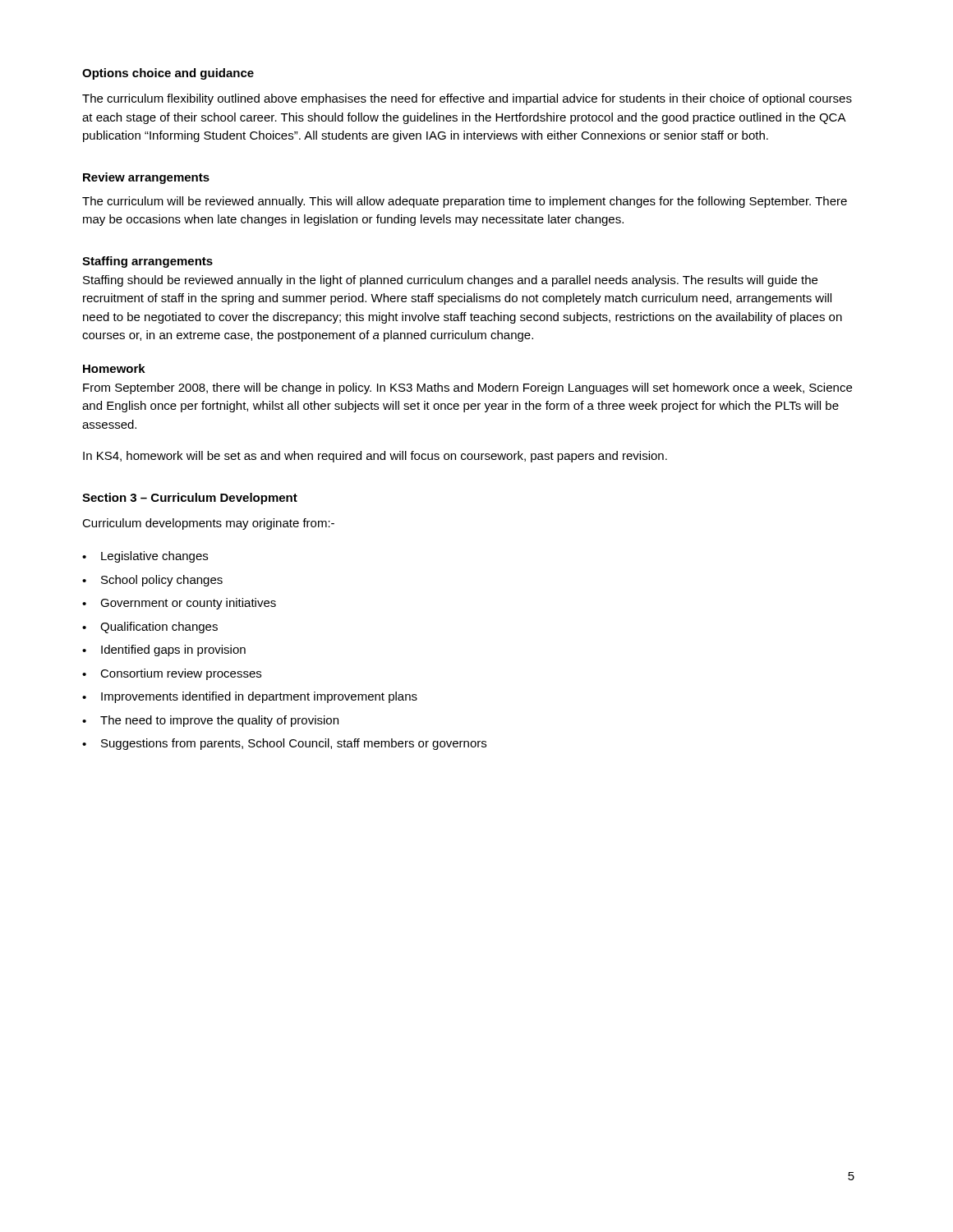Screen dimensions: 1232x953
Task: Select the text block containing "From September 2008, there will be change"
Action: tap(467, 405)
